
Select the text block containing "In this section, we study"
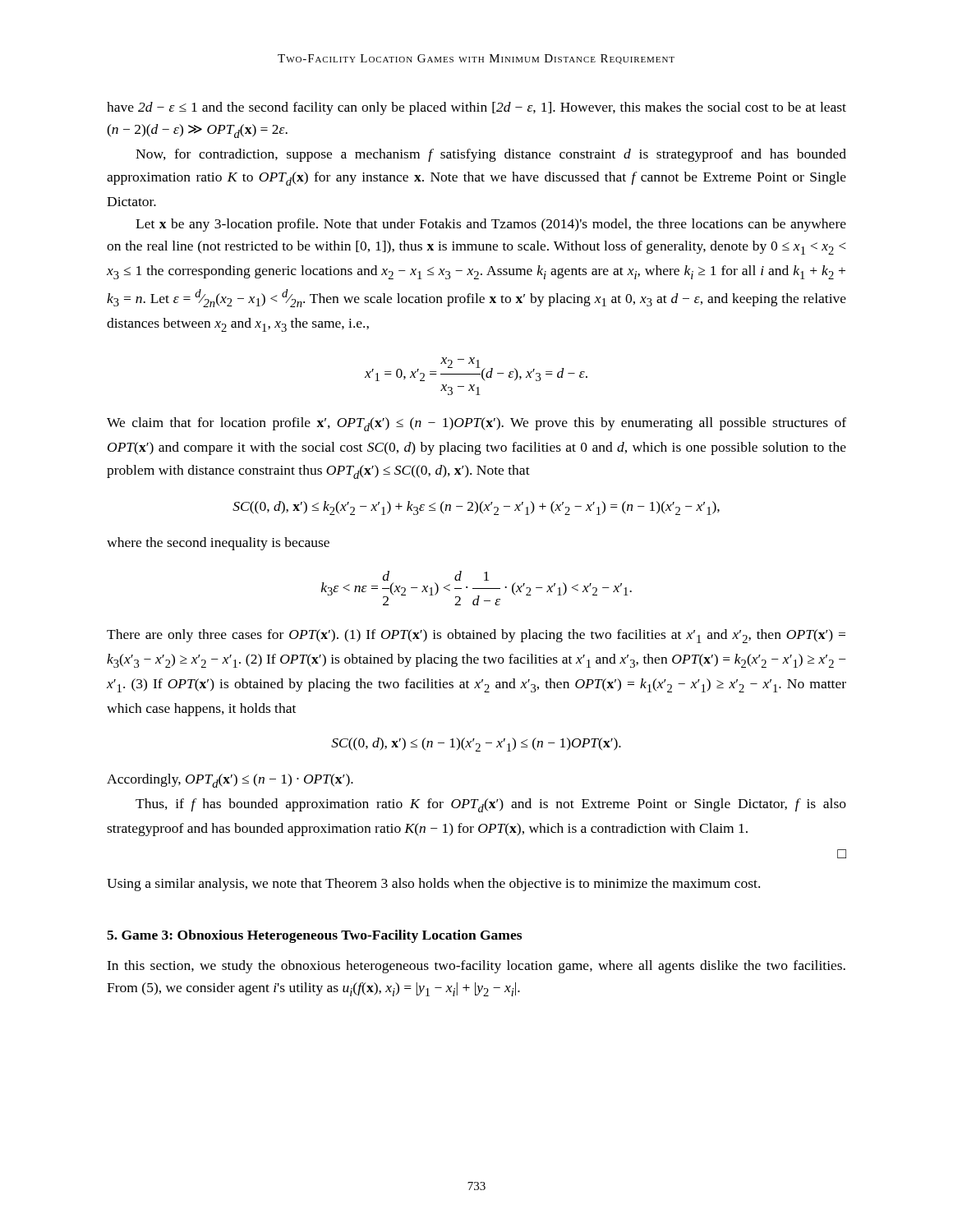coord(476,978)
